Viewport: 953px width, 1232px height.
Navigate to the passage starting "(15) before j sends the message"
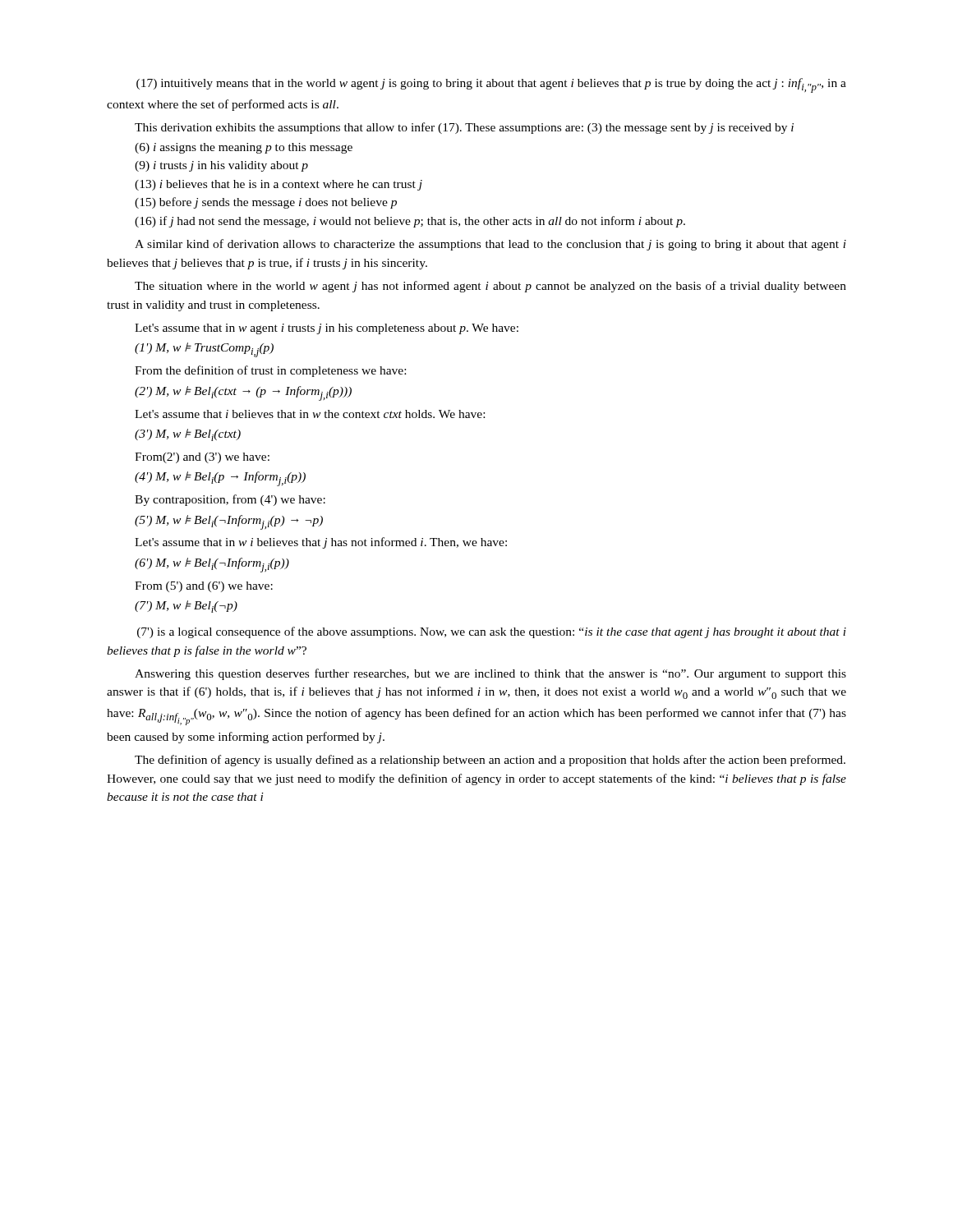coord(266,203)
